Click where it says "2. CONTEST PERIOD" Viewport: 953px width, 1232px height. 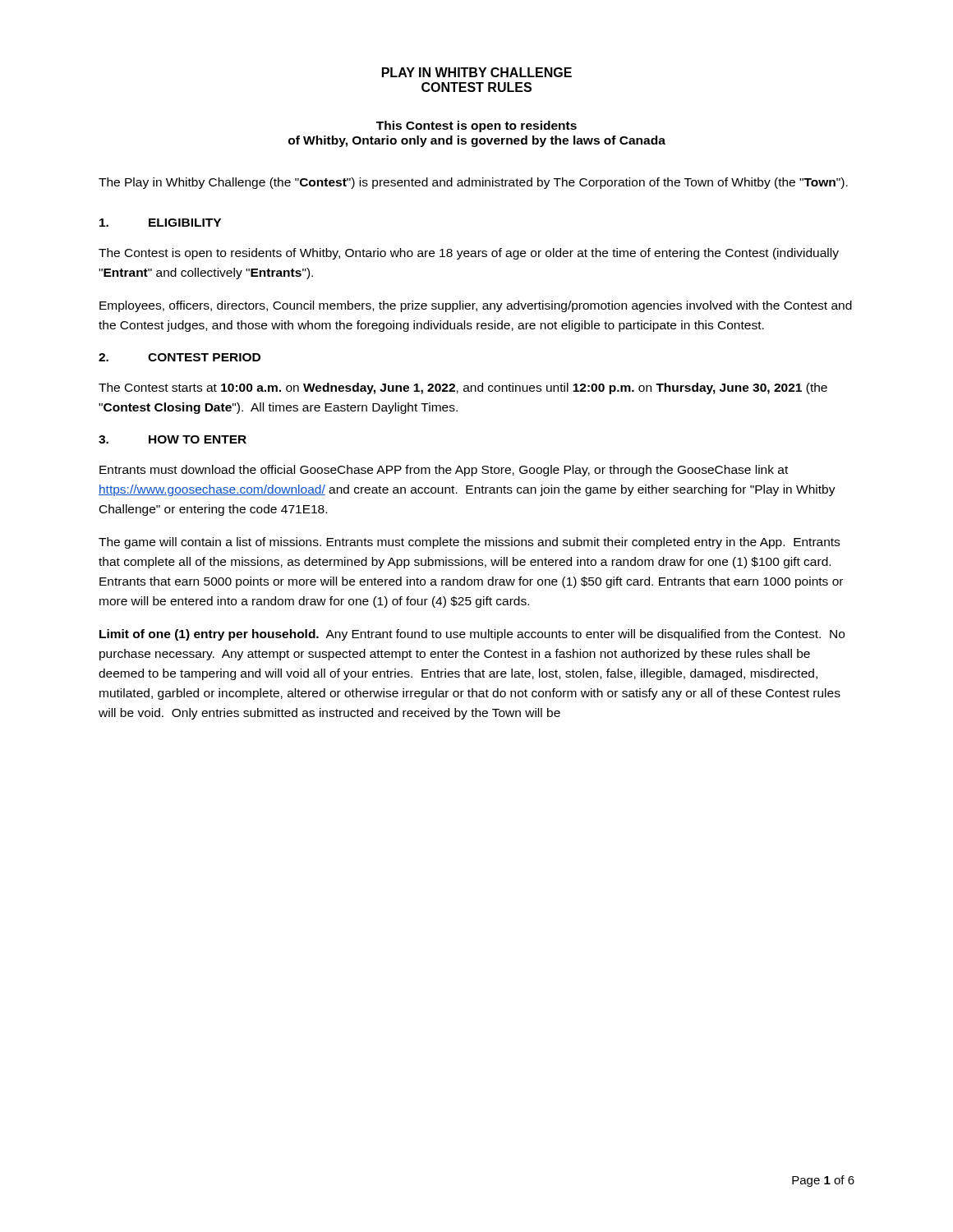coord(180,357)
